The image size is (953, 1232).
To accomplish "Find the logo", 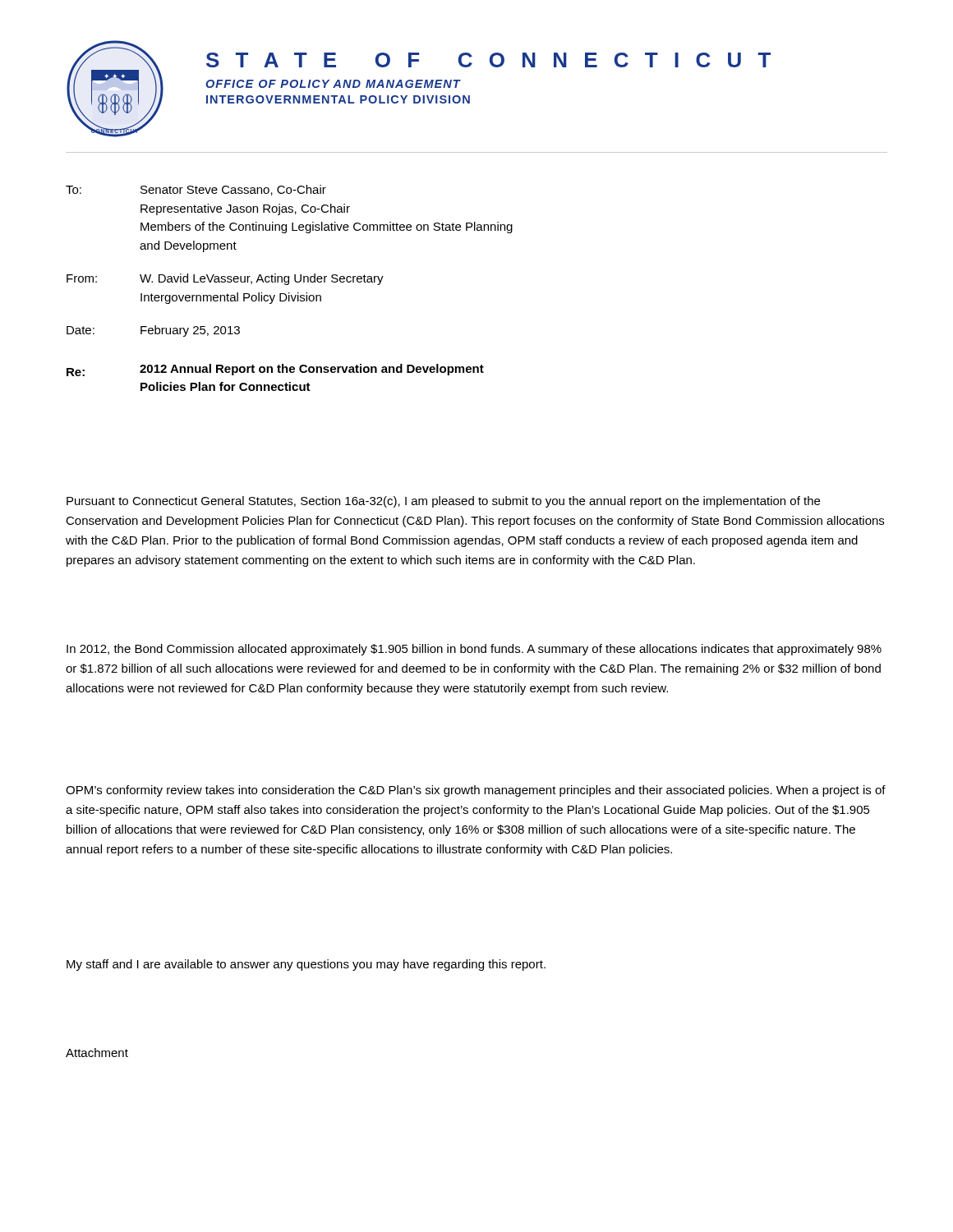I will click(123, 90).
